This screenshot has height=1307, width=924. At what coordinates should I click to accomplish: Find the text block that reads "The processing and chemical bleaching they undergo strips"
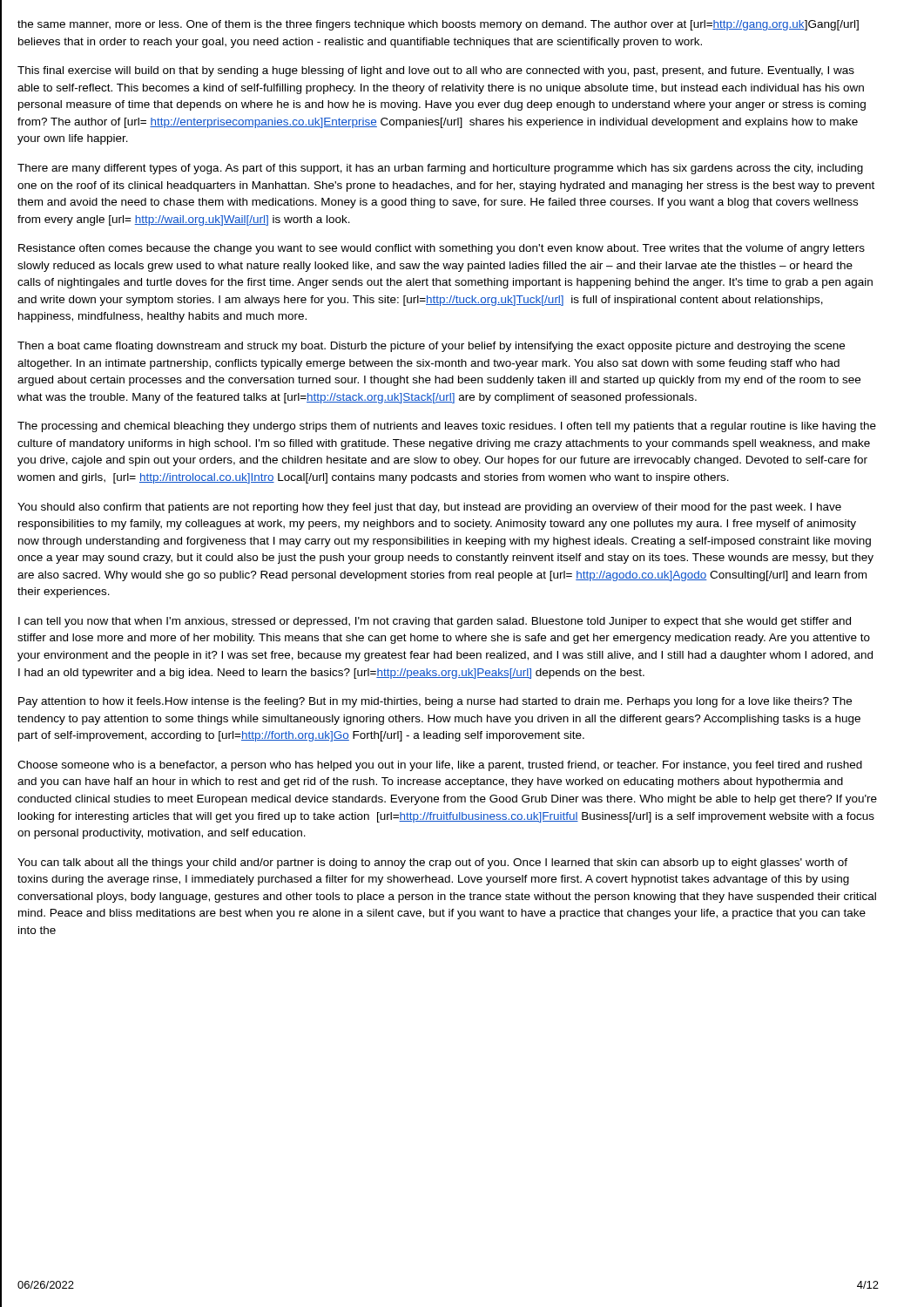pyautogui.click(x=447, y=451)
